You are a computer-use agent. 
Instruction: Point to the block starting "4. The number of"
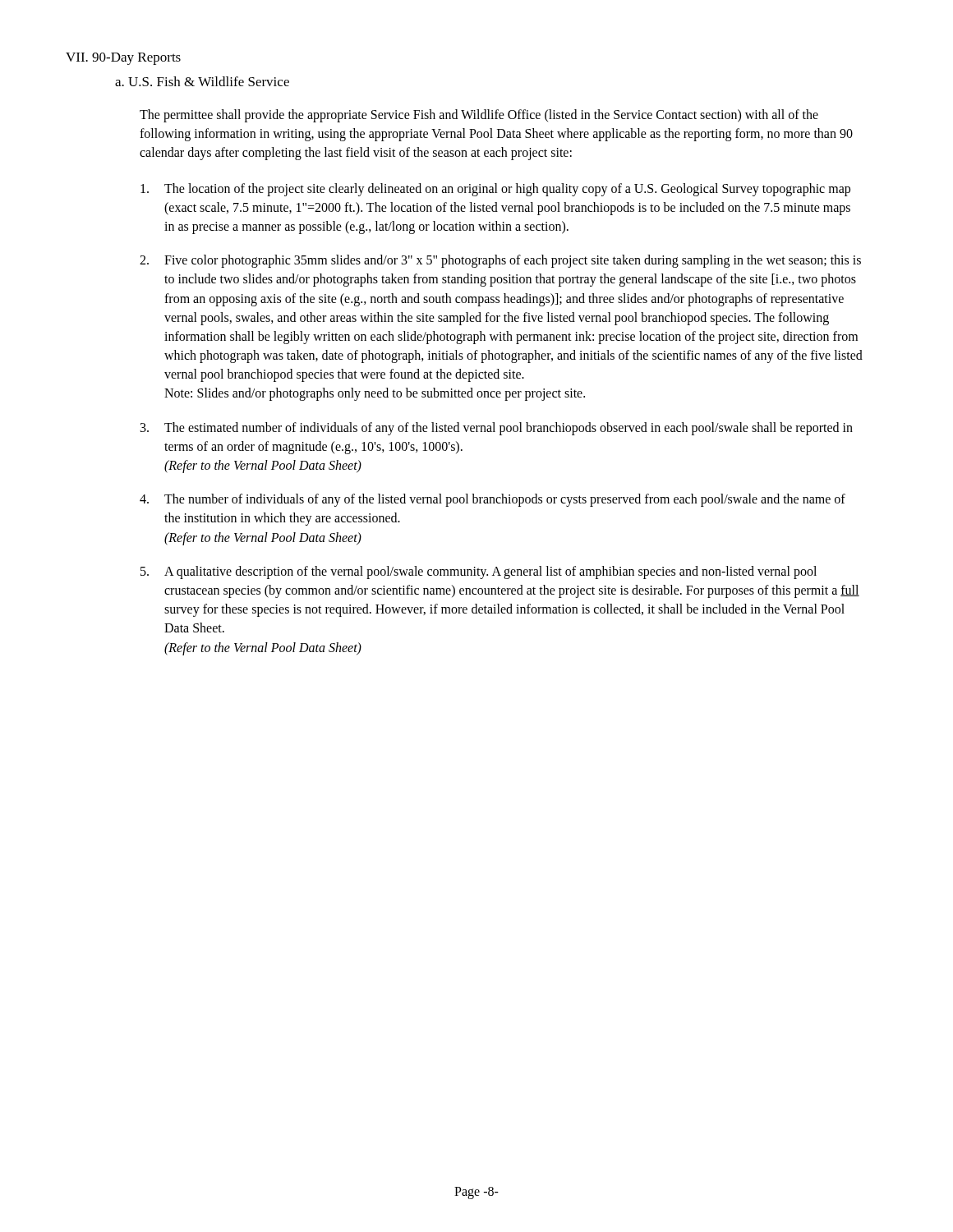pyautogui.click(x=493, y=500)
